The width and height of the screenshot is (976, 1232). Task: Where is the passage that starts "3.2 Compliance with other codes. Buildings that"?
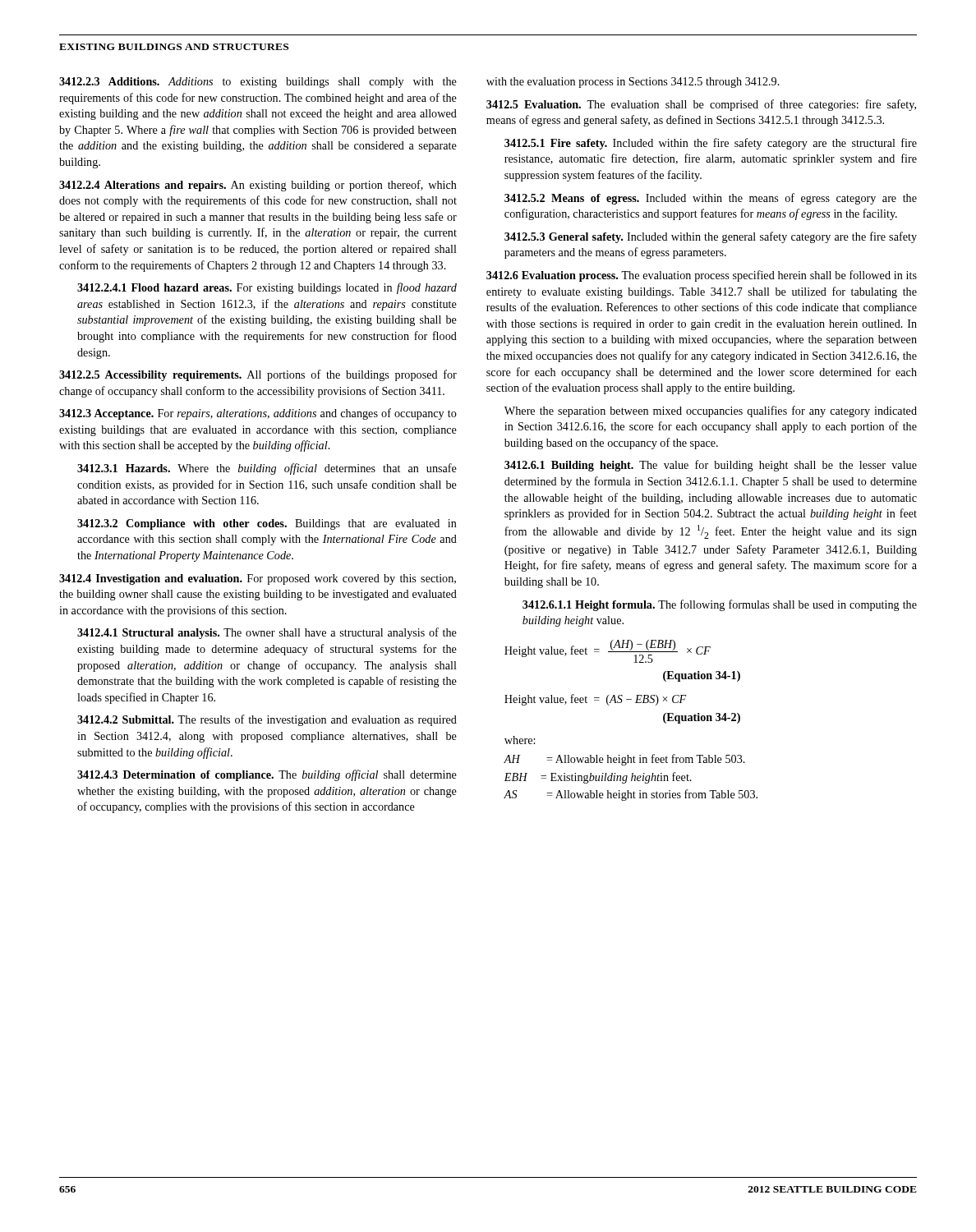[267, 539]
